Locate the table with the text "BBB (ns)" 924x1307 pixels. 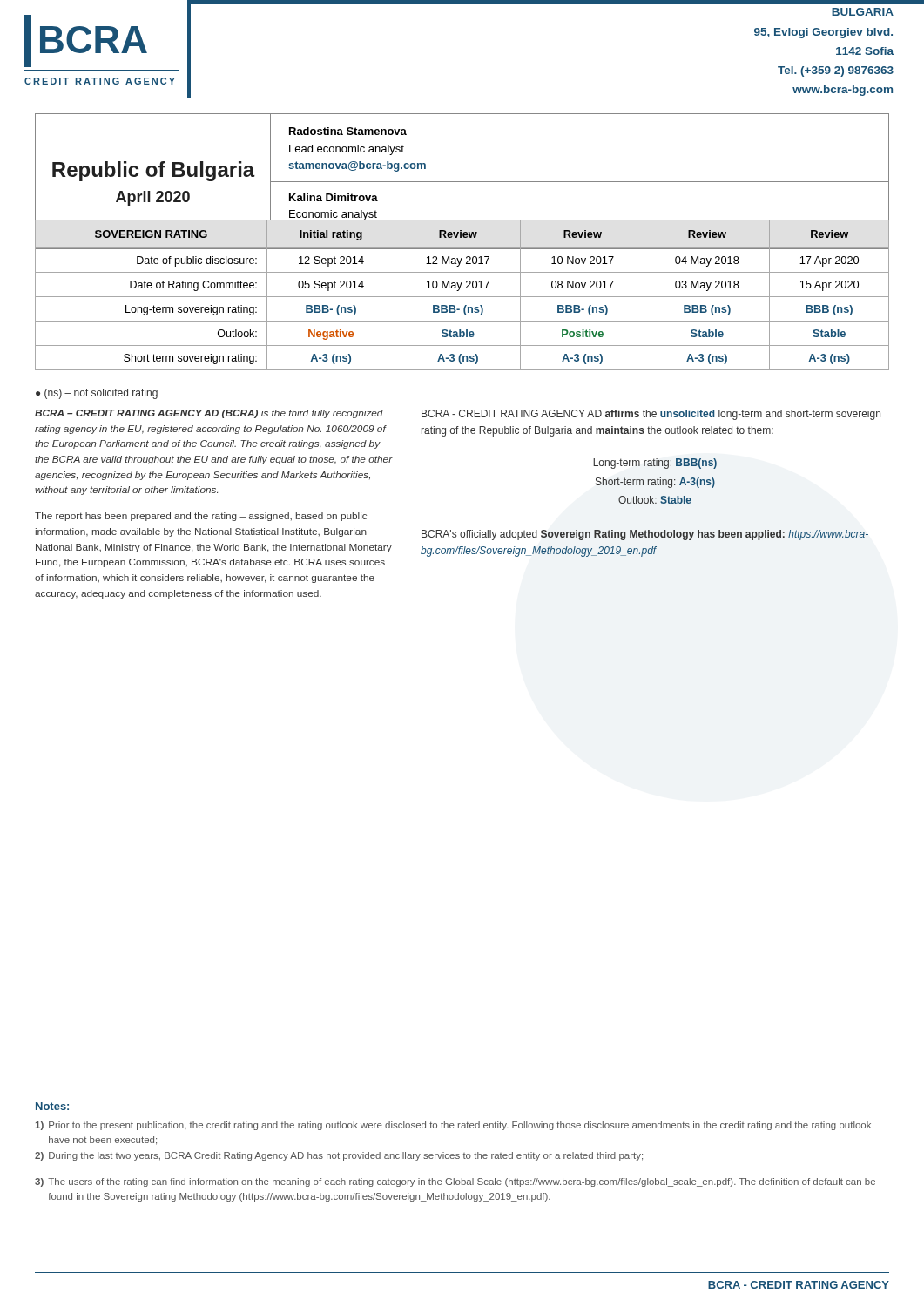click(x=462, y=295)
